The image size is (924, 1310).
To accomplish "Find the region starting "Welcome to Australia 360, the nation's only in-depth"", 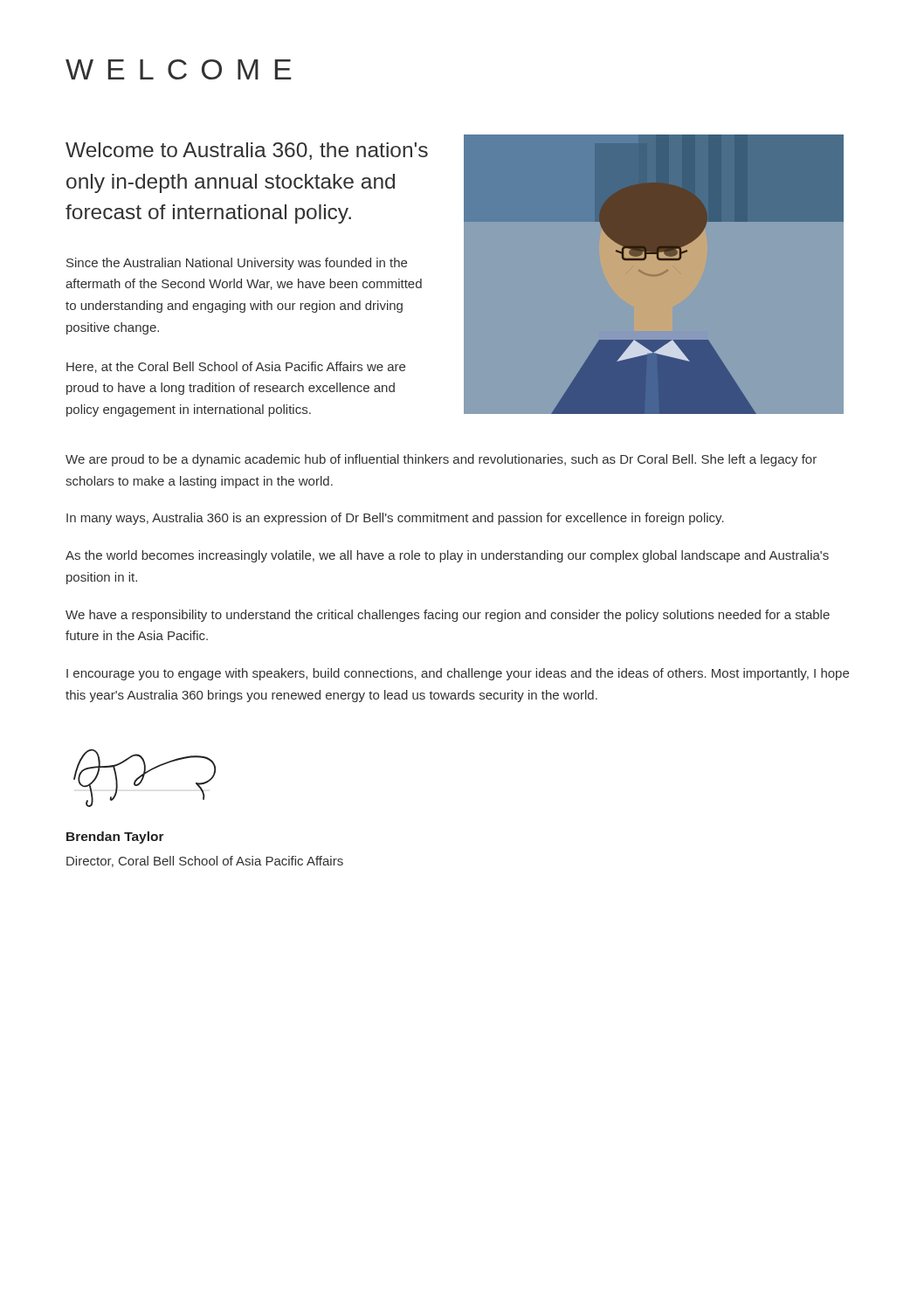I will (247, 181).
